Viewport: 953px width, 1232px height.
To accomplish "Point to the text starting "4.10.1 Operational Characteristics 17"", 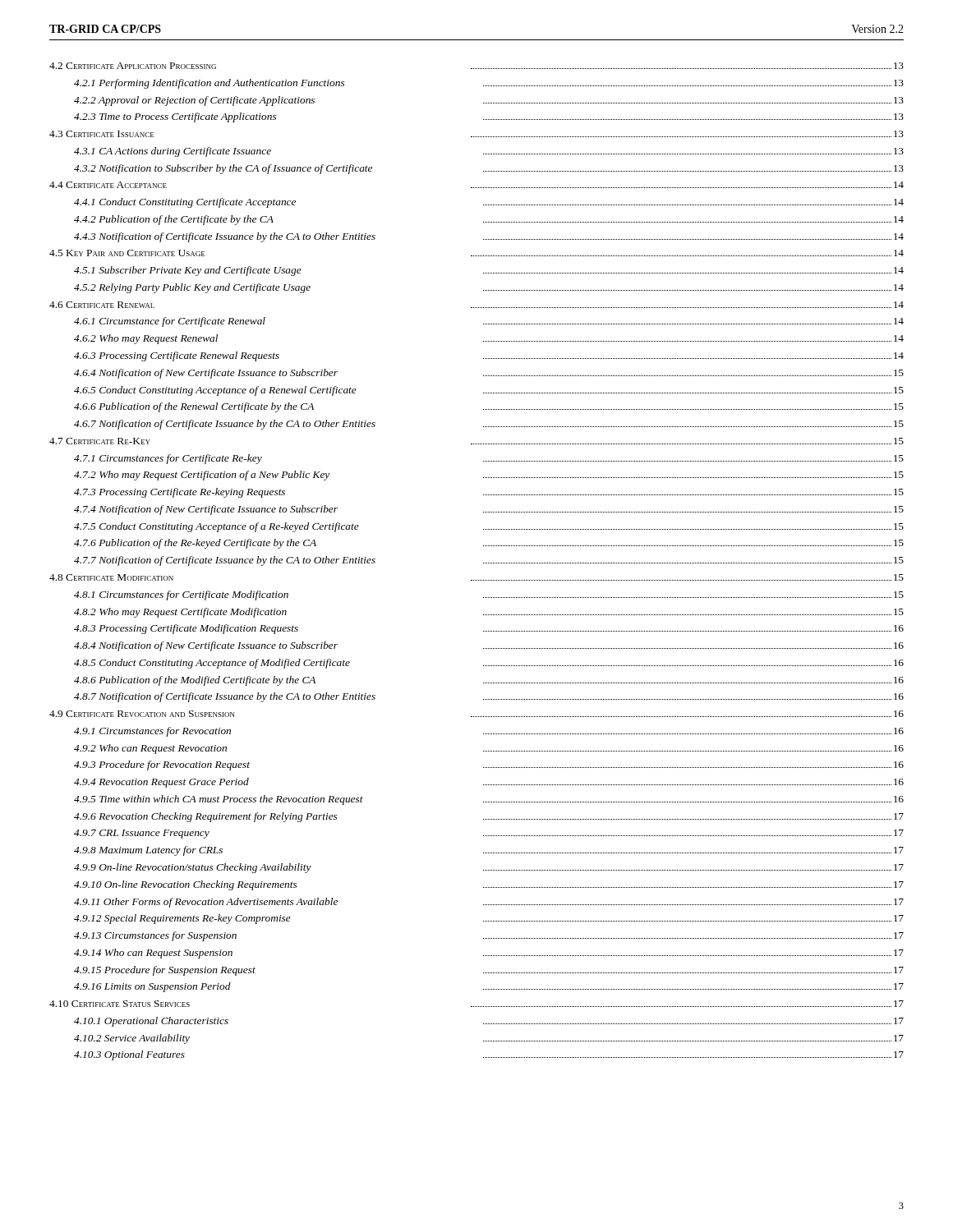I will pos(476,1021).
